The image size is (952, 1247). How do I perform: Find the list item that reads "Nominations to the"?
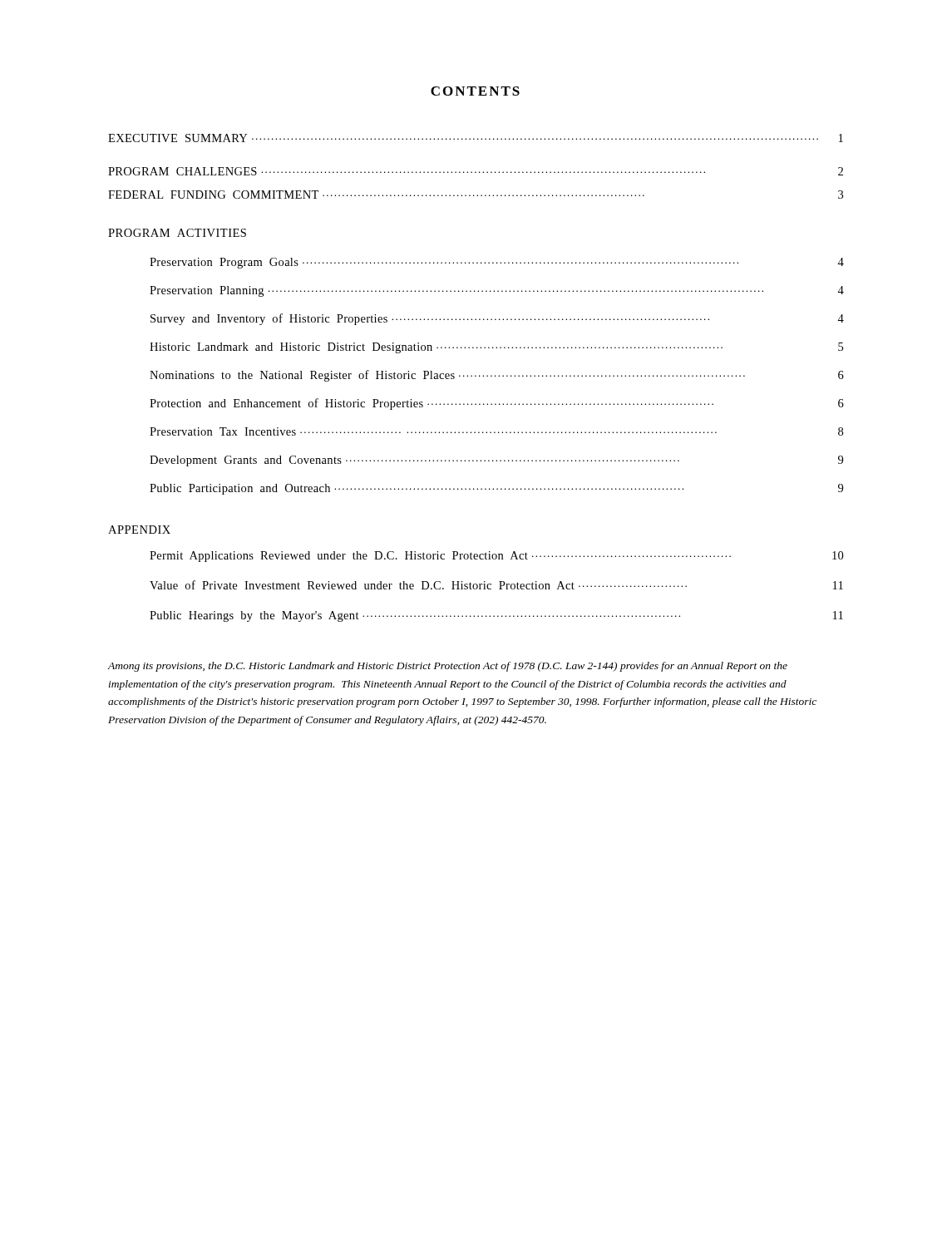(x=497, y=375)
